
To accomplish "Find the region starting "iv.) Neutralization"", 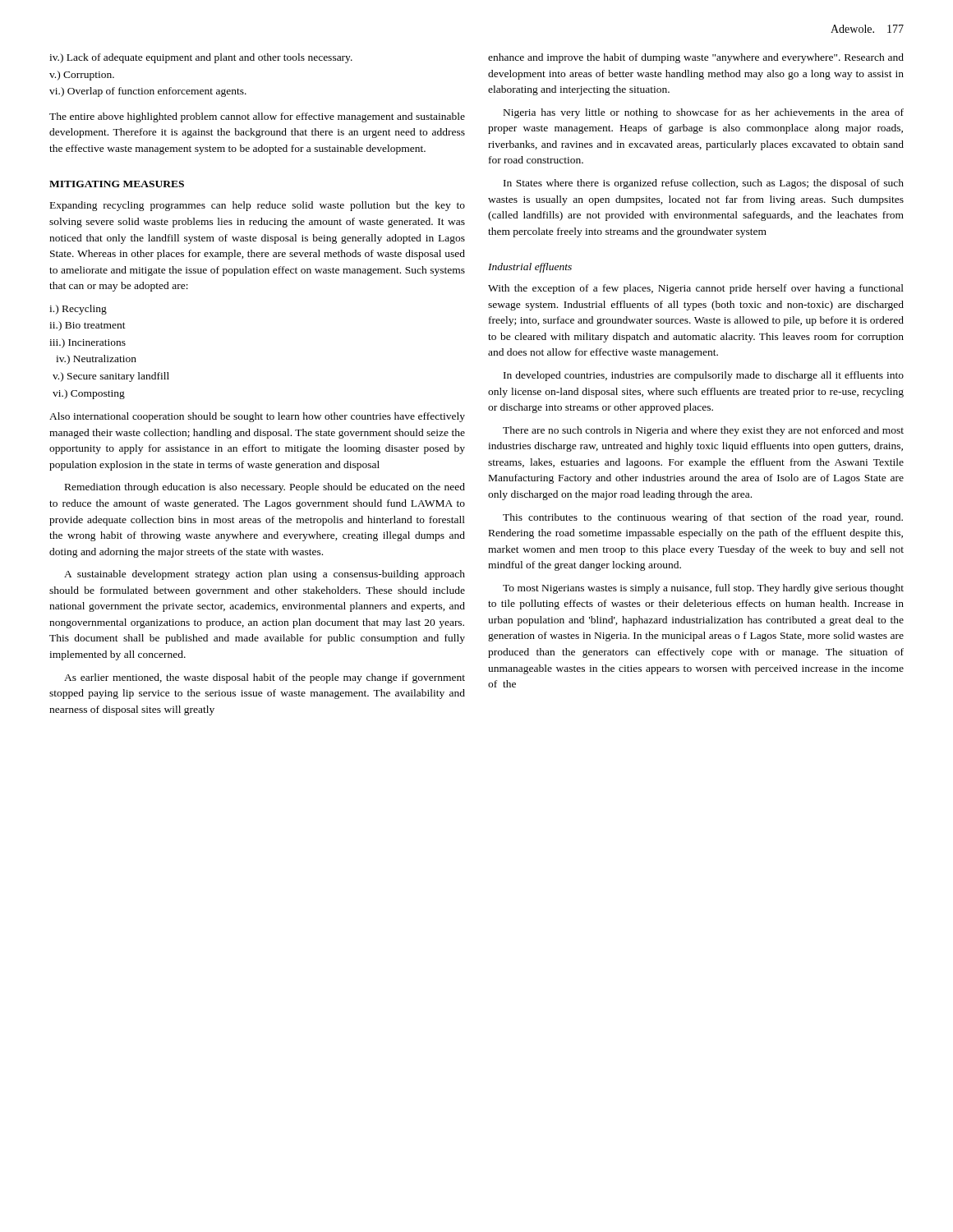I will 96,359.
